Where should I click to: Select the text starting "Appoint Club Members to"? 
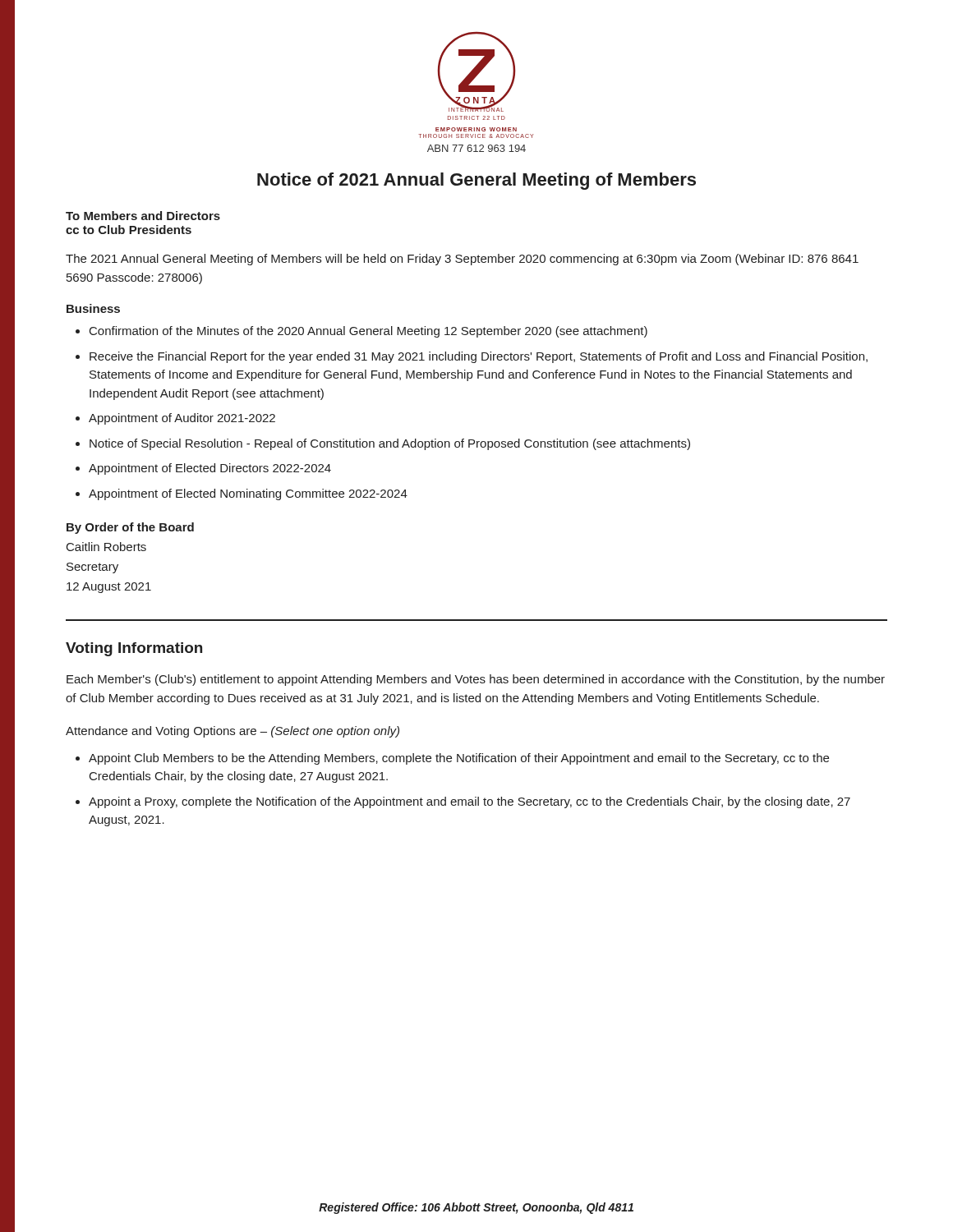459,766
